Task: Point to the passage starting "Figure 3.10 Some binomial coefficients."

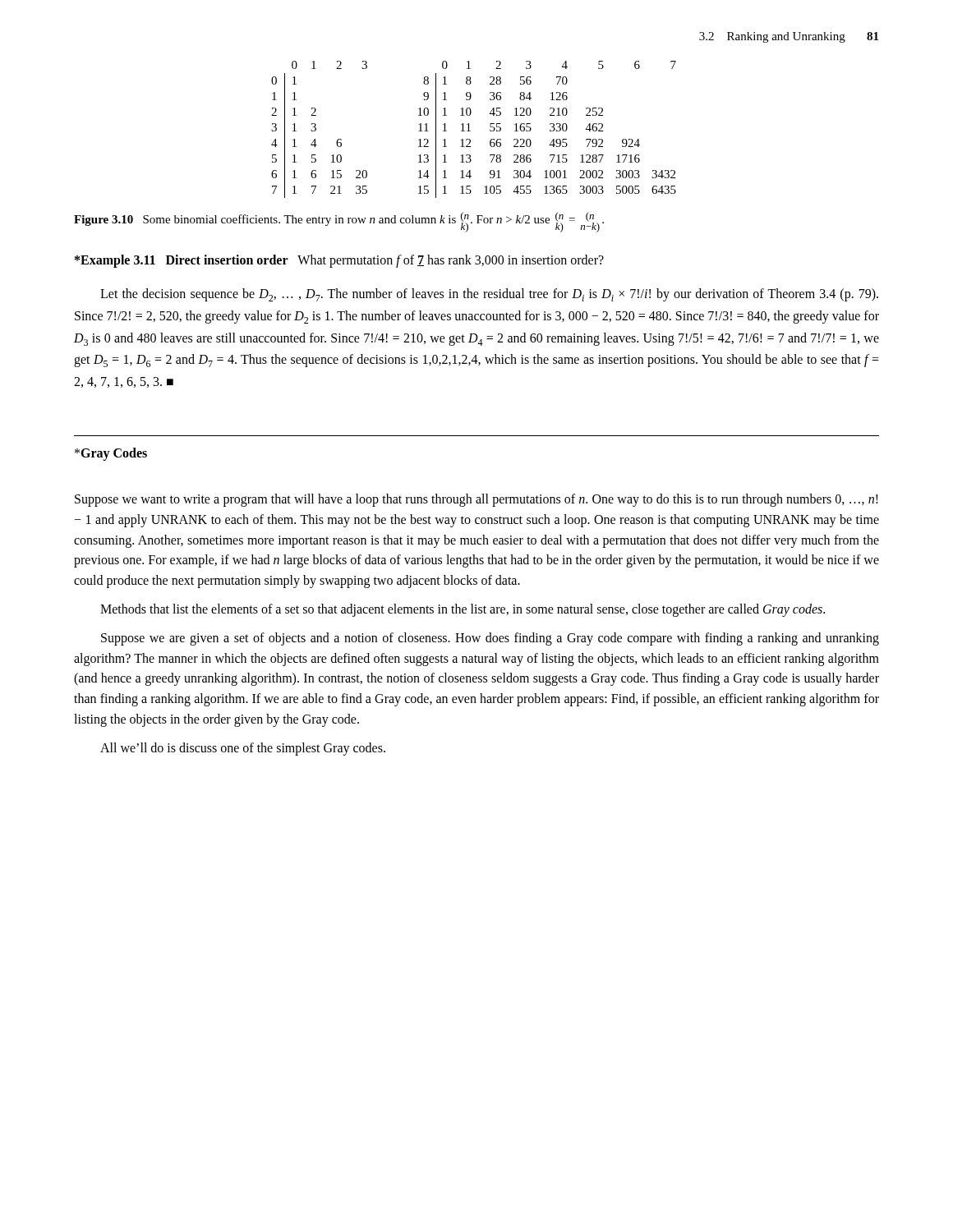Action: pos(390,231)
